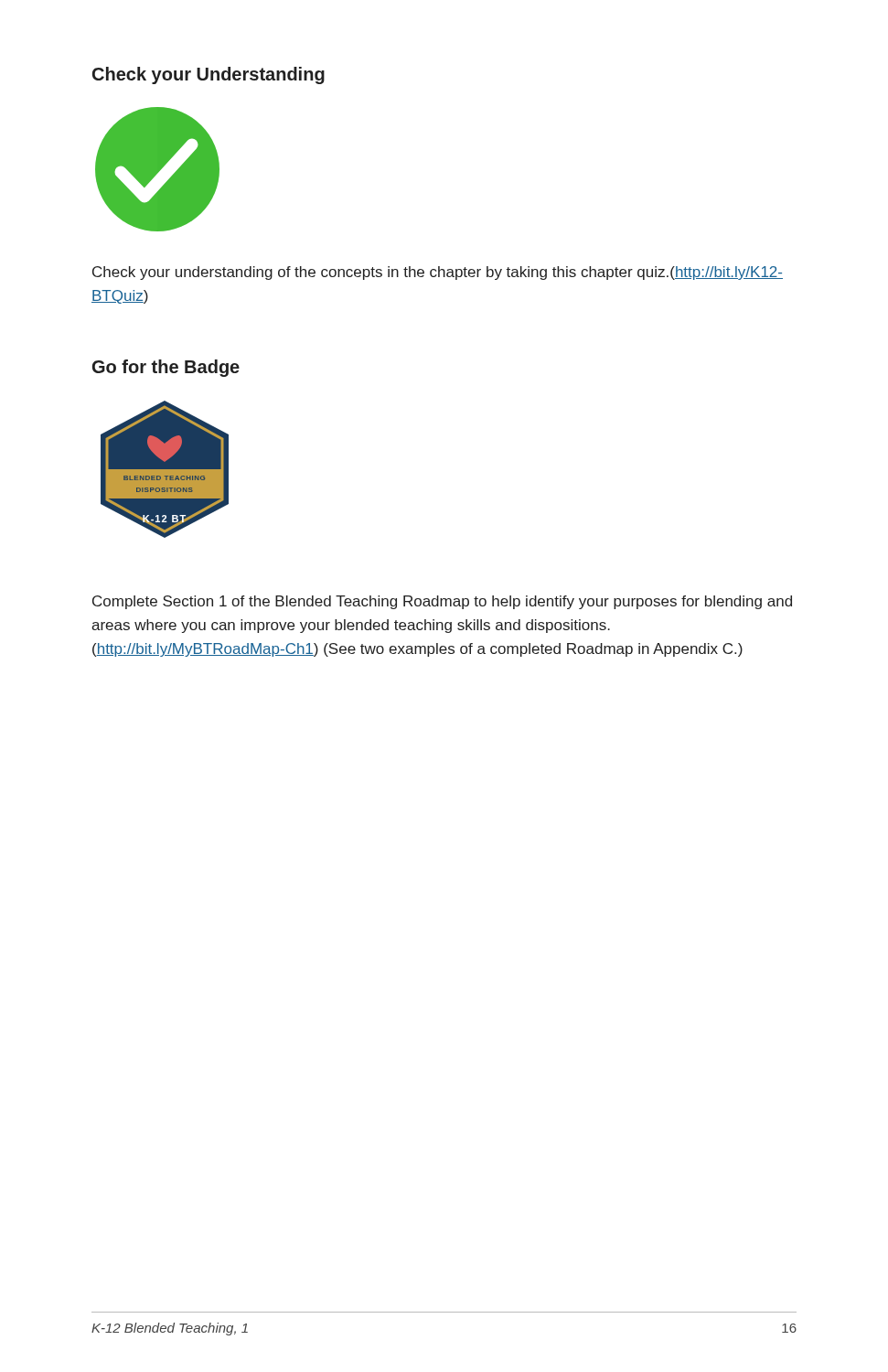Find the logo
The width and height of the screenshot is (888, 1372).
click(x=444, y=483)
